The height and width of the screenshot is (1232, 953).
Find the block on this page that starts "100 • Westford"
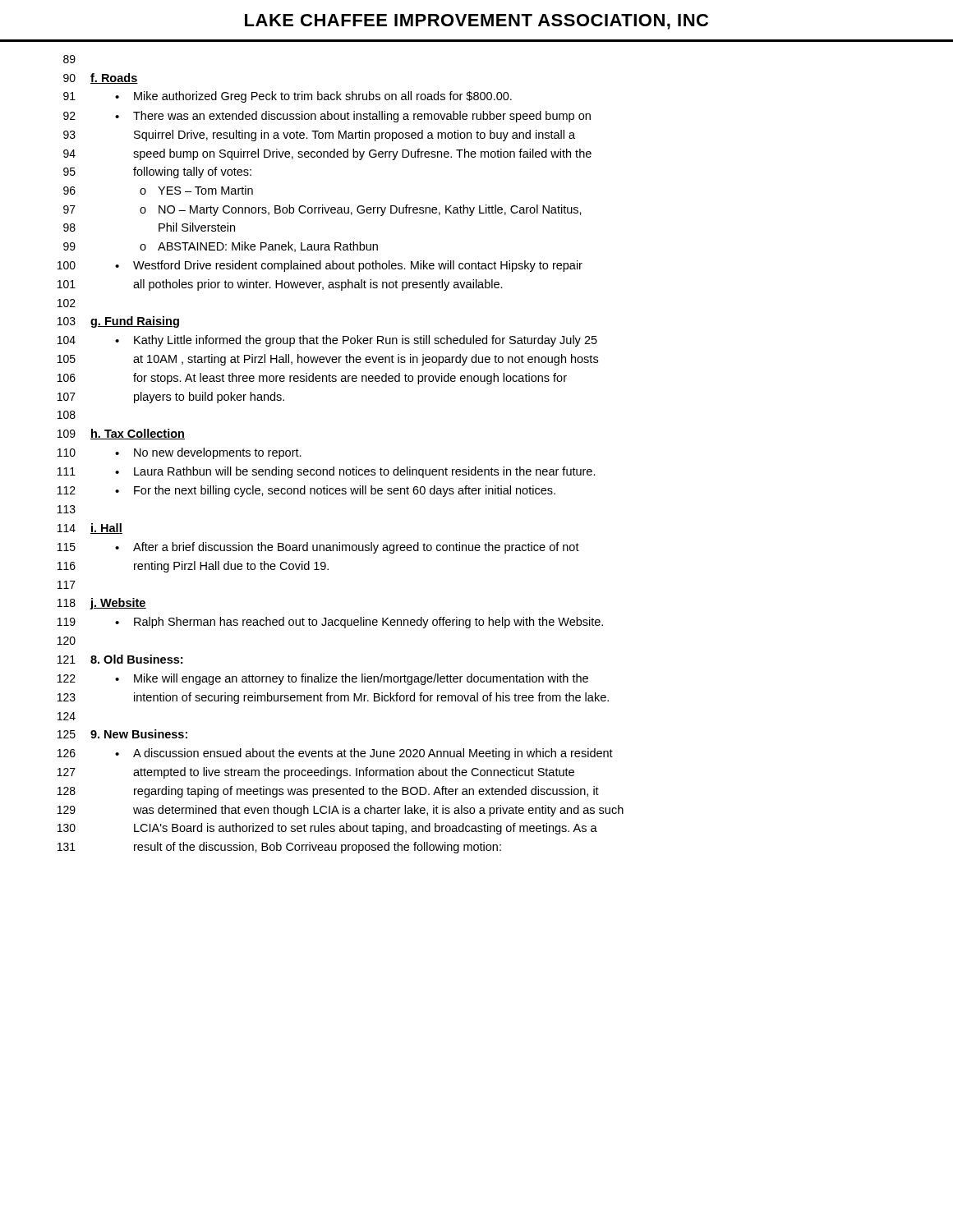[x=476, y=266]
